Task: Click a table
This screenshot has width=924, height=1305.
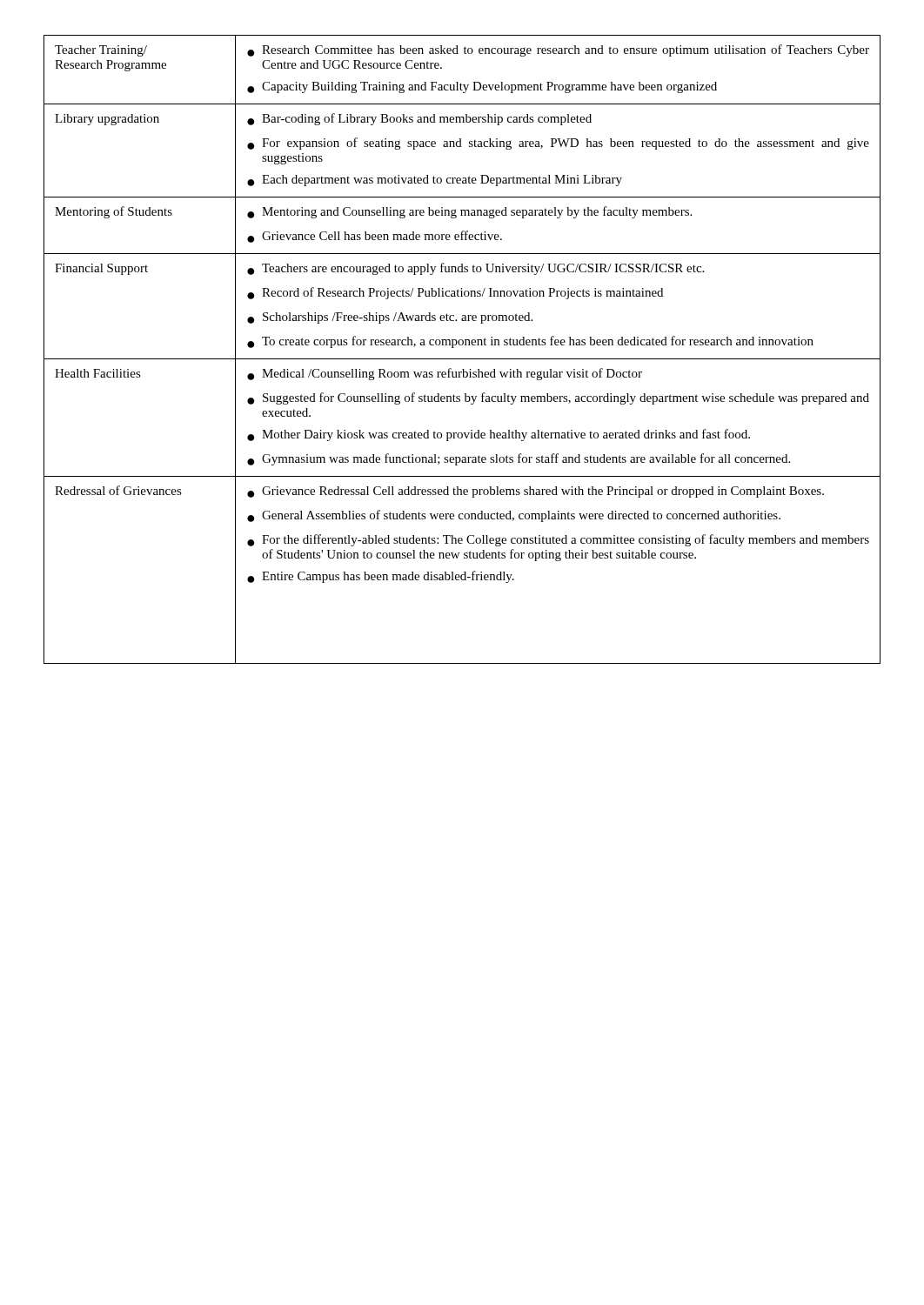Action: point(462,349)
